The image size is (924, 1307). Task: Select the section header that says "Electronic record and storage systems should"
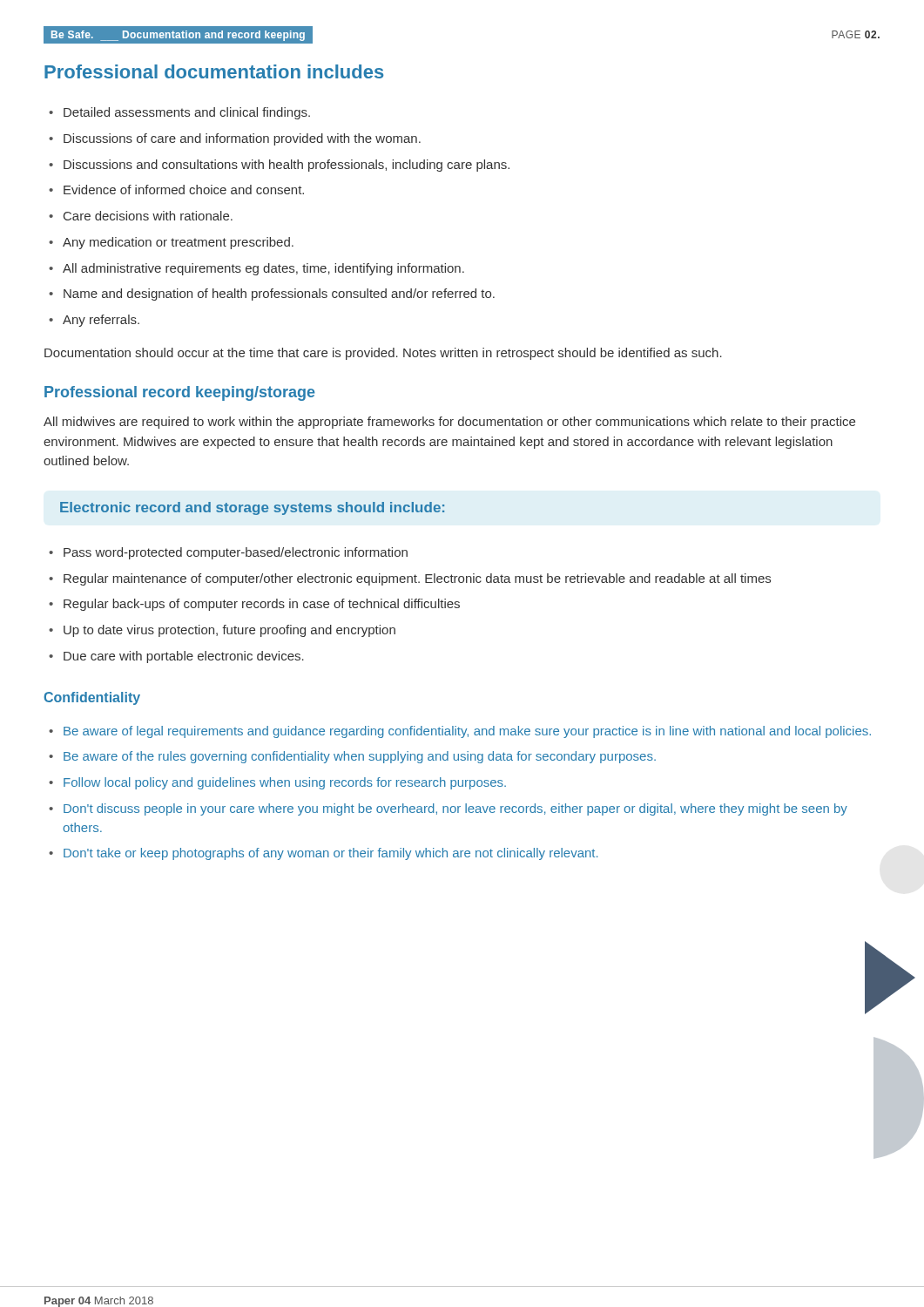click(252, 508)
